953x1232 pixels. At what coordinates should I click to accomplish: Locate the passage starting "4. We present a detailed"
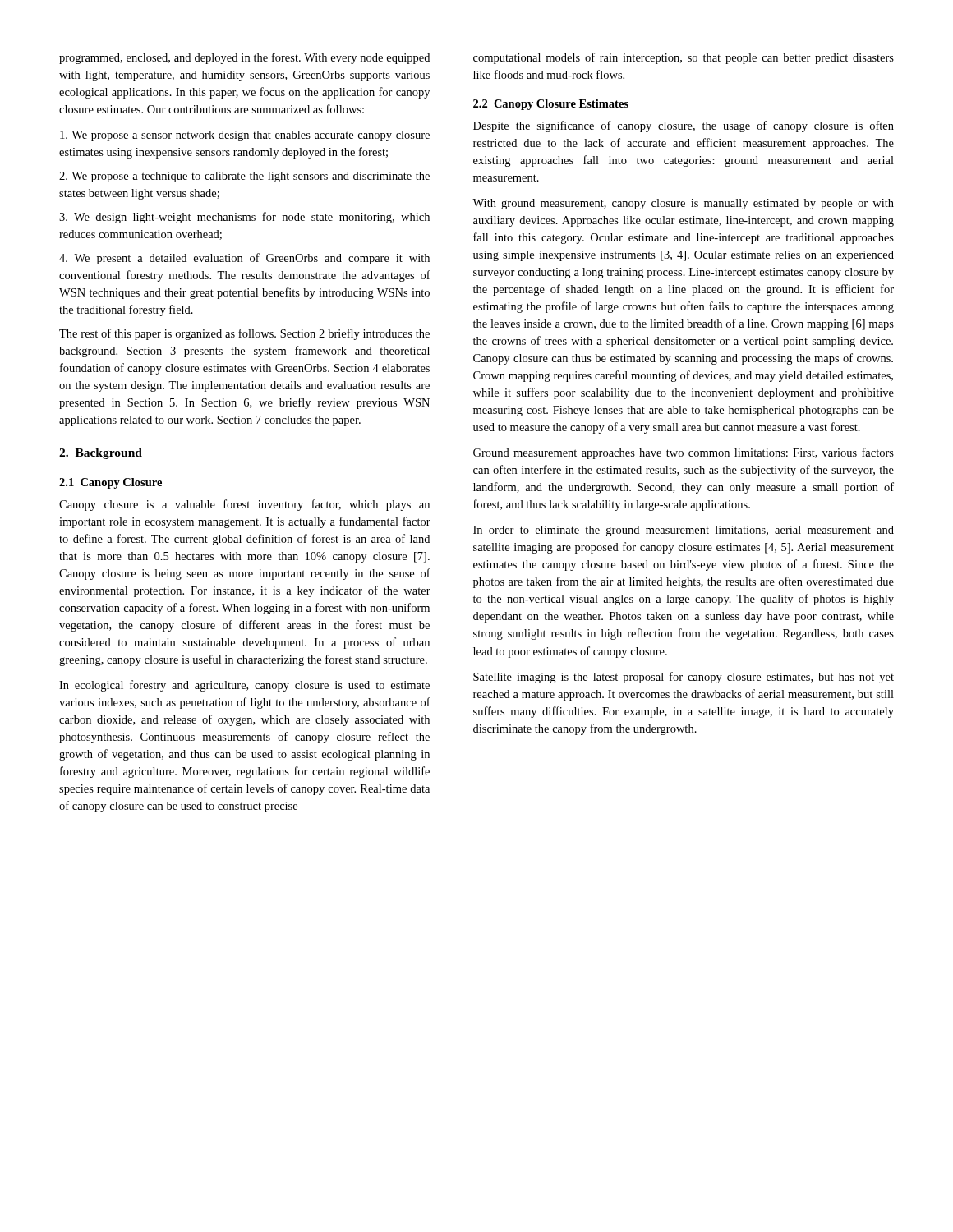(245, 284)
